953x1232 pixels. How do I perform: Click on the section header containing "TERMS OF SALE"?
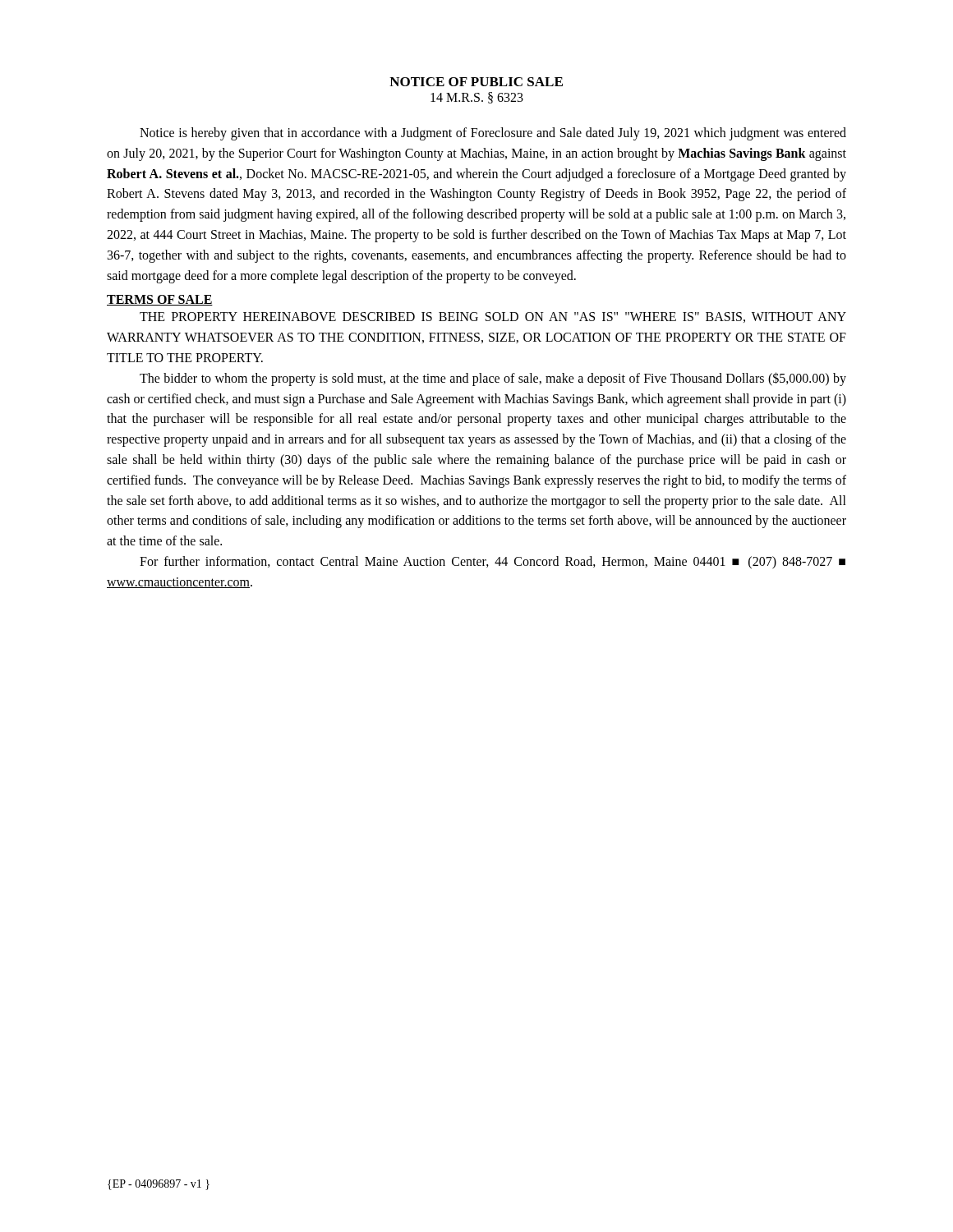click(160, 300)
